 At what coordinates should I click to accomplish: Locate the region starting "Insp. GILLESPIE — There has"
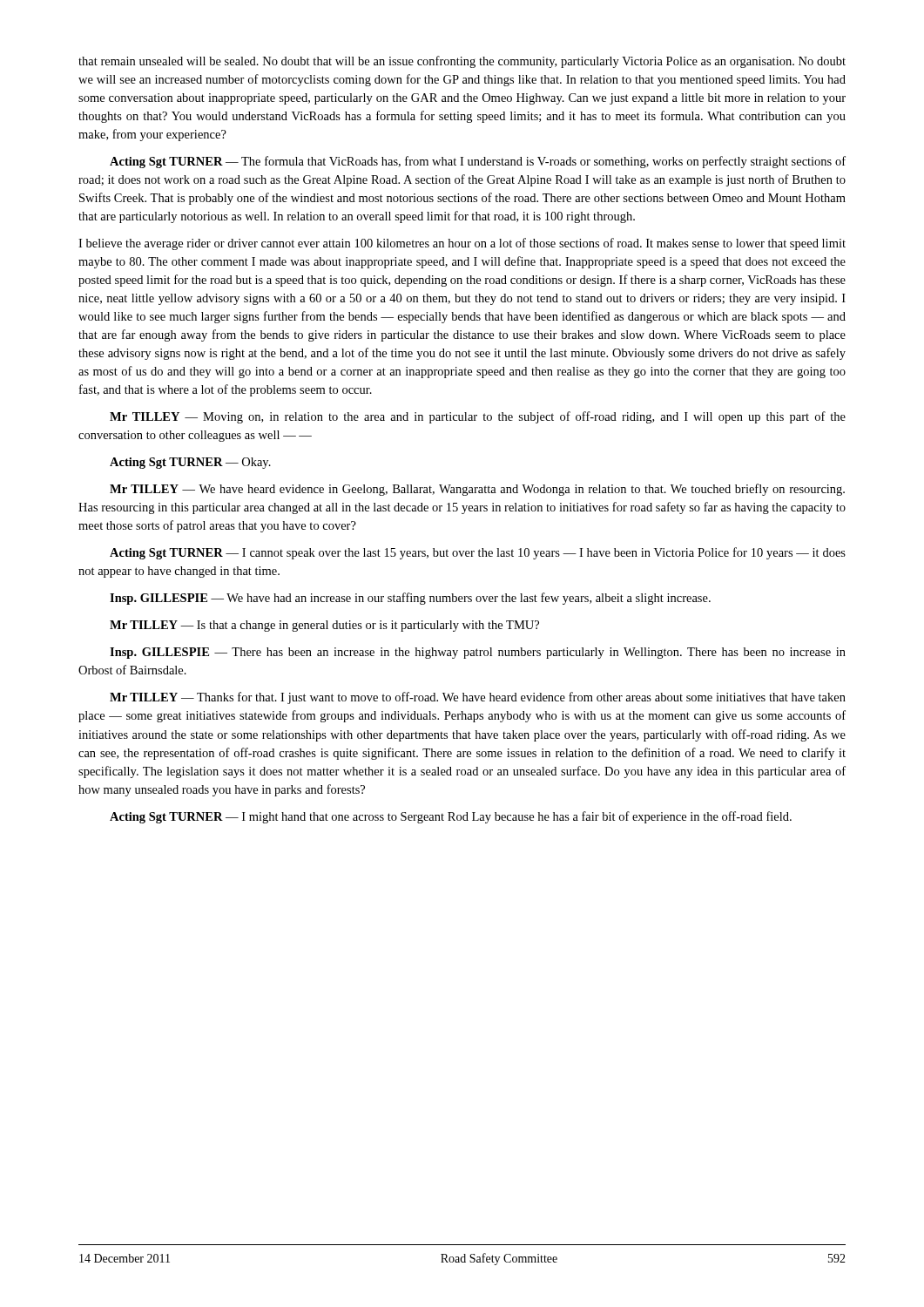click(462, 661)
